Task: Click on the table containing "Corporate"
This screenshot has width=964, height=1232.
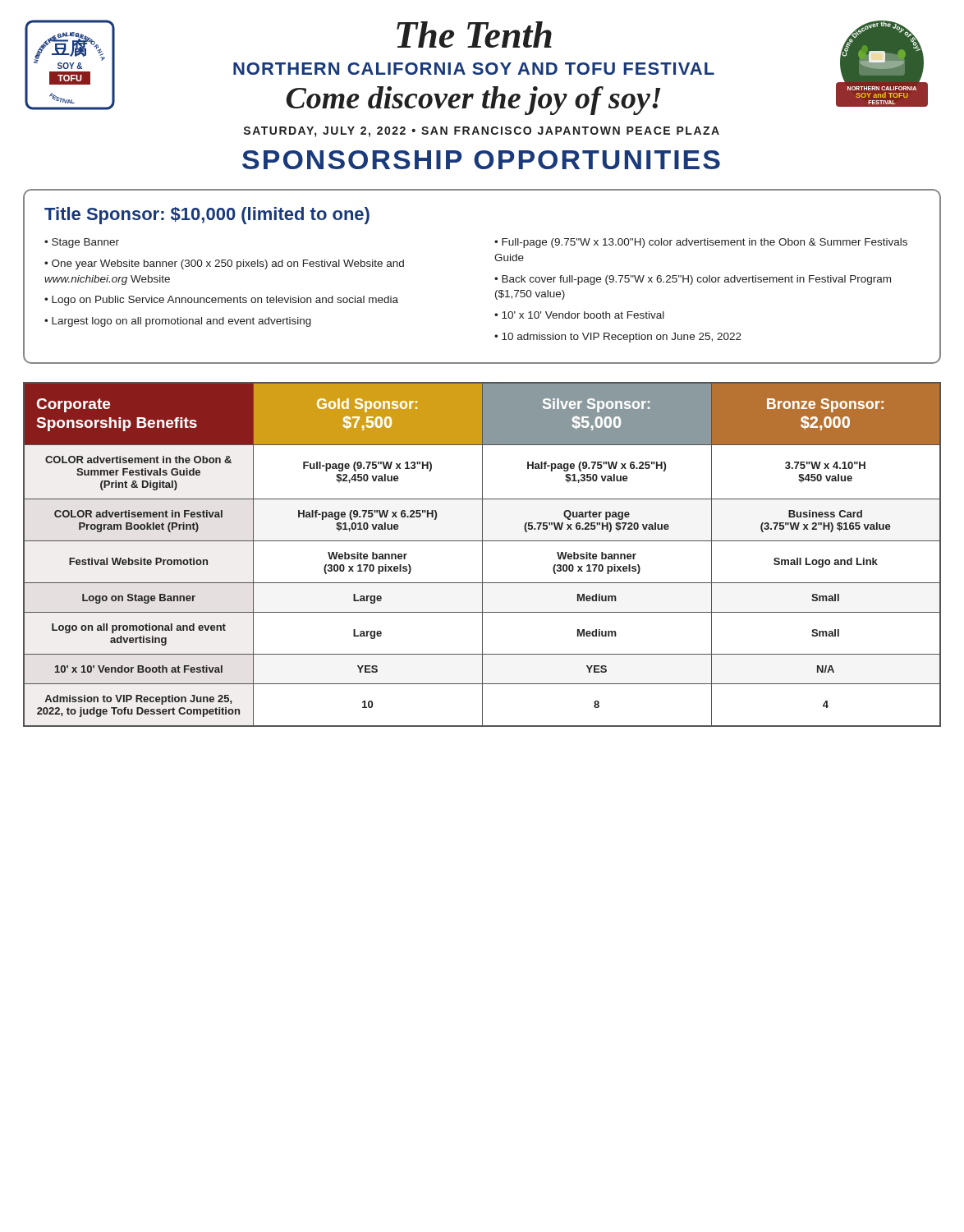Action: [x=482, y=554]
